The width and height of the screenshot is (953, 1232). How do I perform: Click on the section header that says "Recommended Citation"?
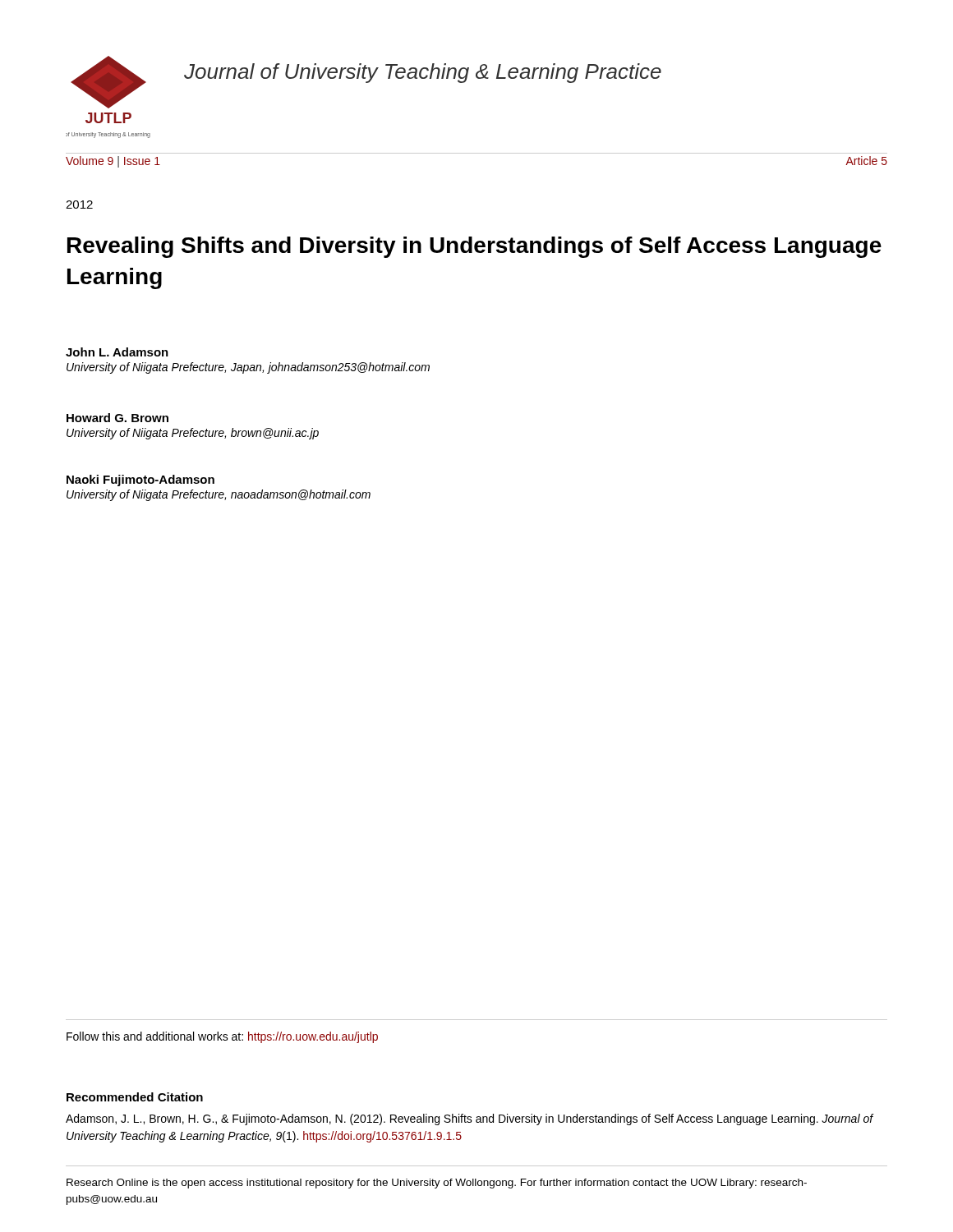(x=135, y=1097)
